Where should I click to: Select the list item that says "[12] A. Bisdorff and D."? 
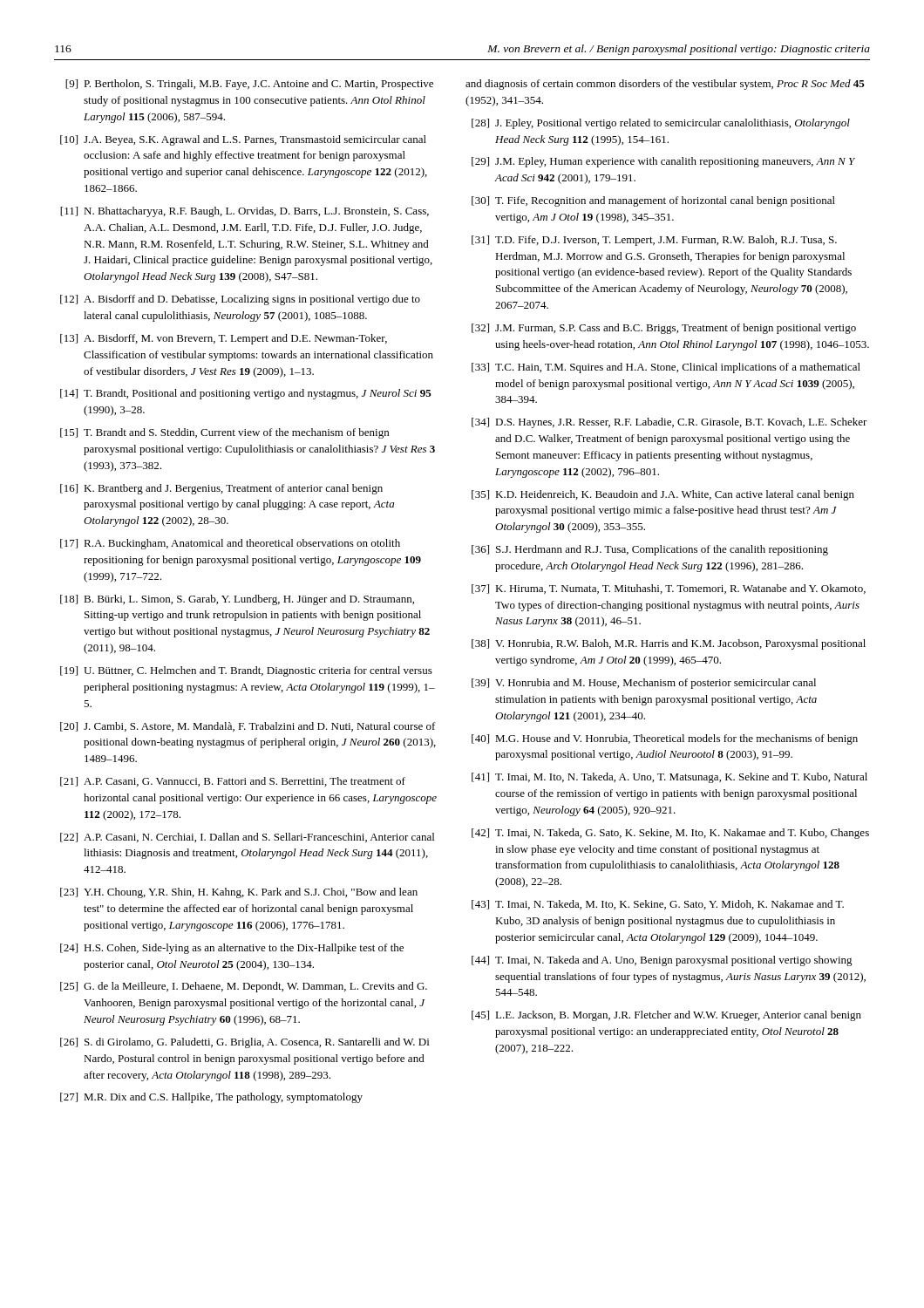[246, 308]
